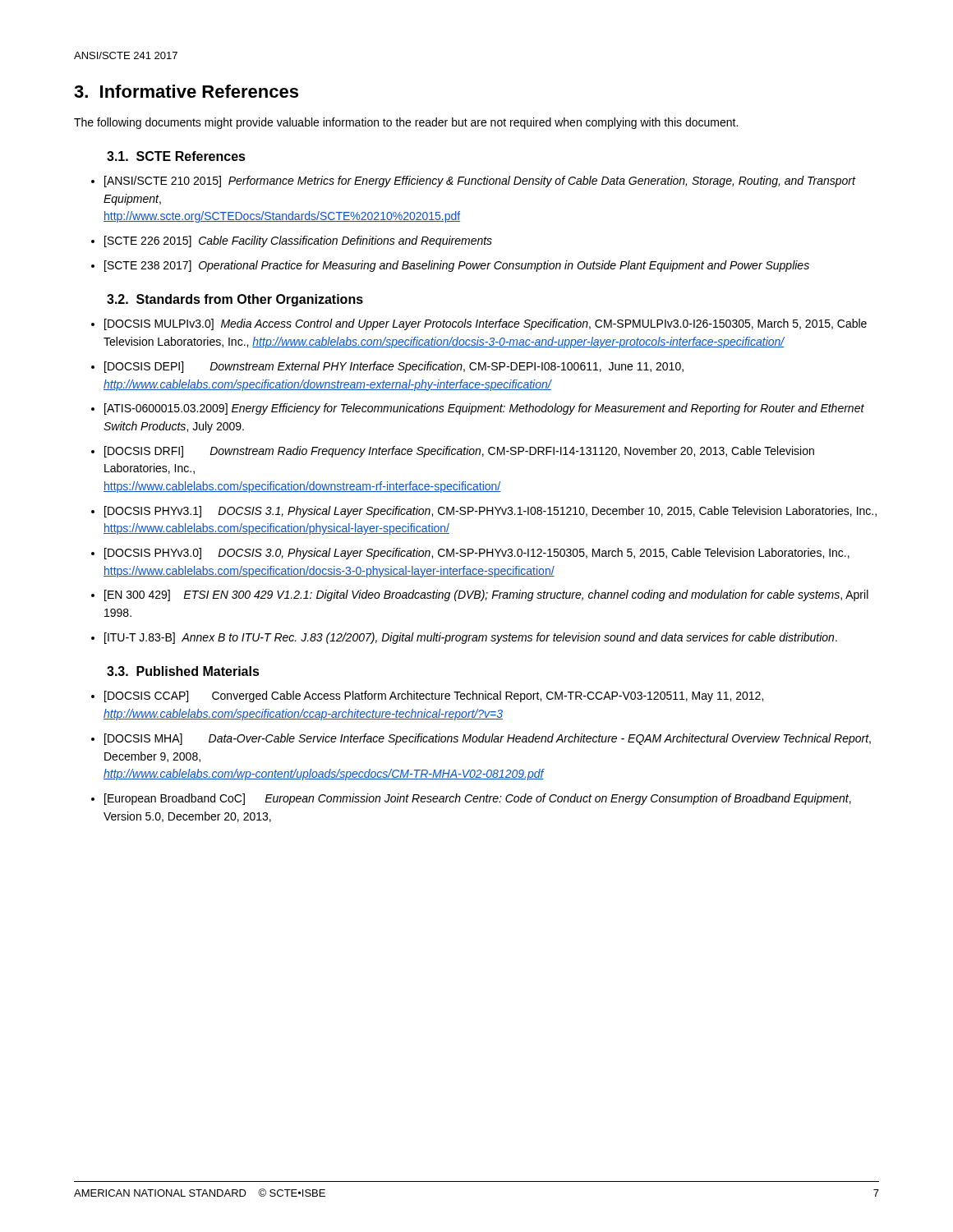Click the passage that begins "[DOCSIS MHA] Data-Over-Cable"
Viewport: 953px width, 1232px height.
coord(488,739)
